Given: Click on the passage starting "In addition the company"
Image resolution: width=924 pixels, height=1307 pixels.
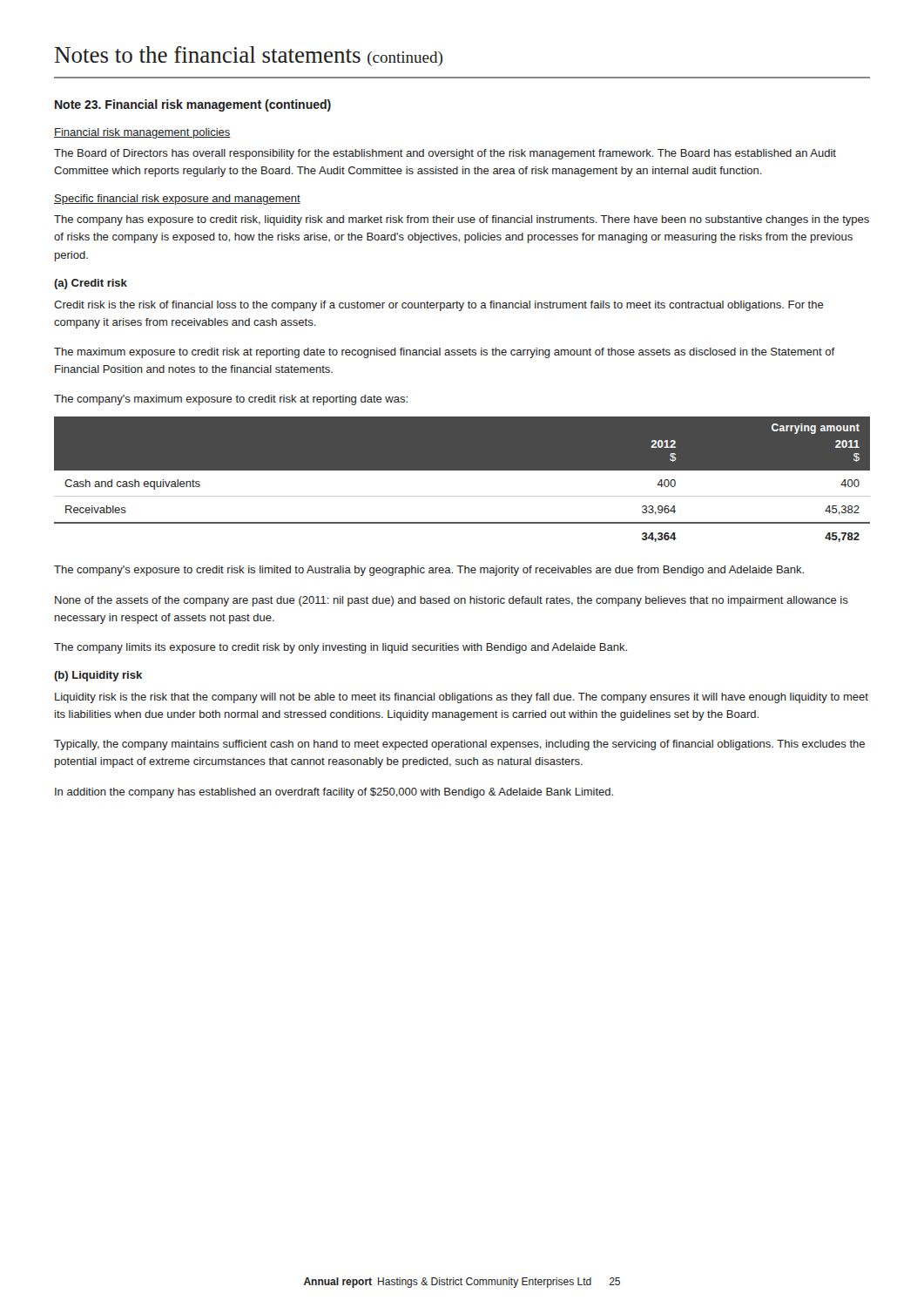Looking at the screenshot, I should (x=334, y=791).
